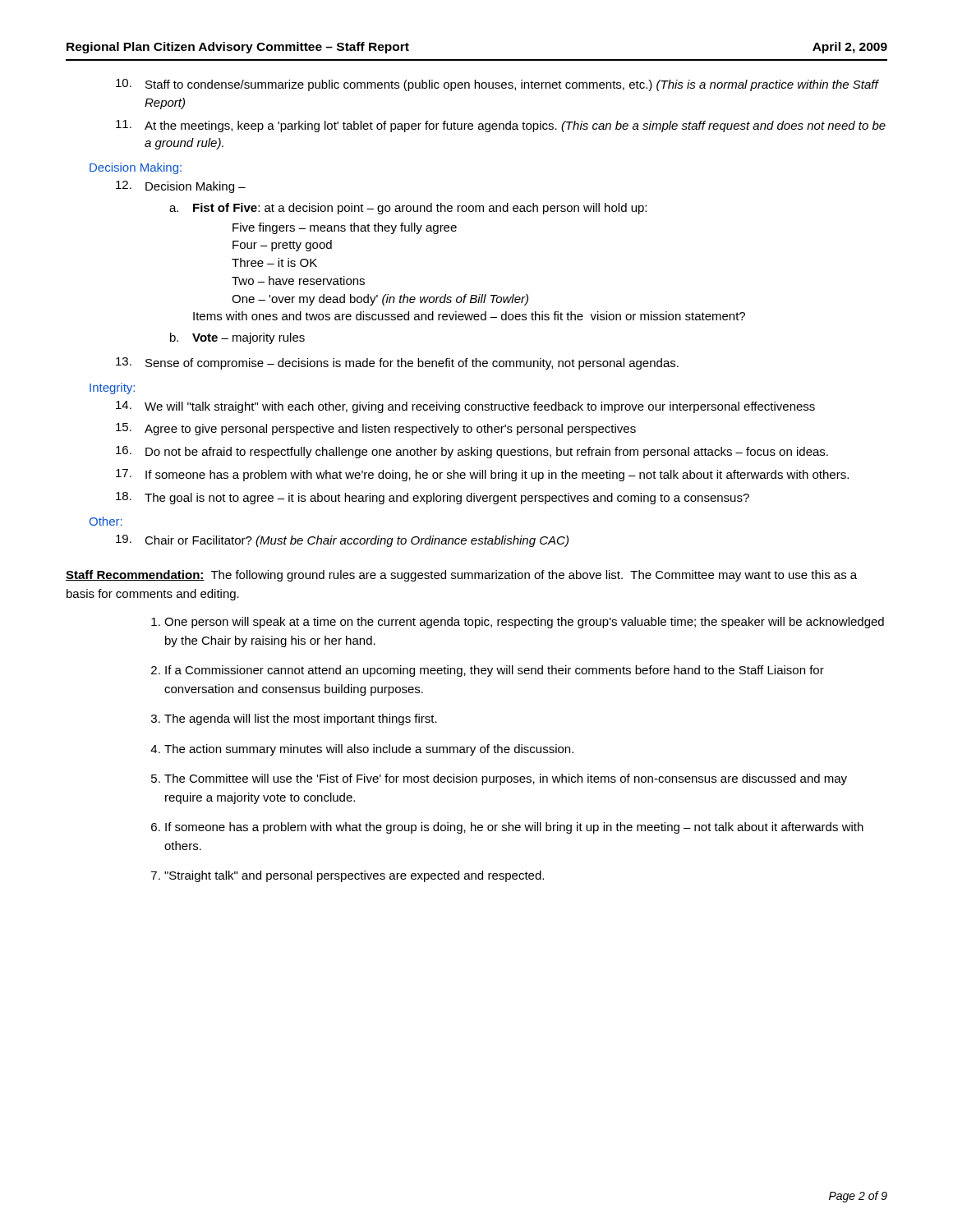Find the text block starting "17. If someone has a problem with"
The image size is (953, 1232).
point(501,474)
